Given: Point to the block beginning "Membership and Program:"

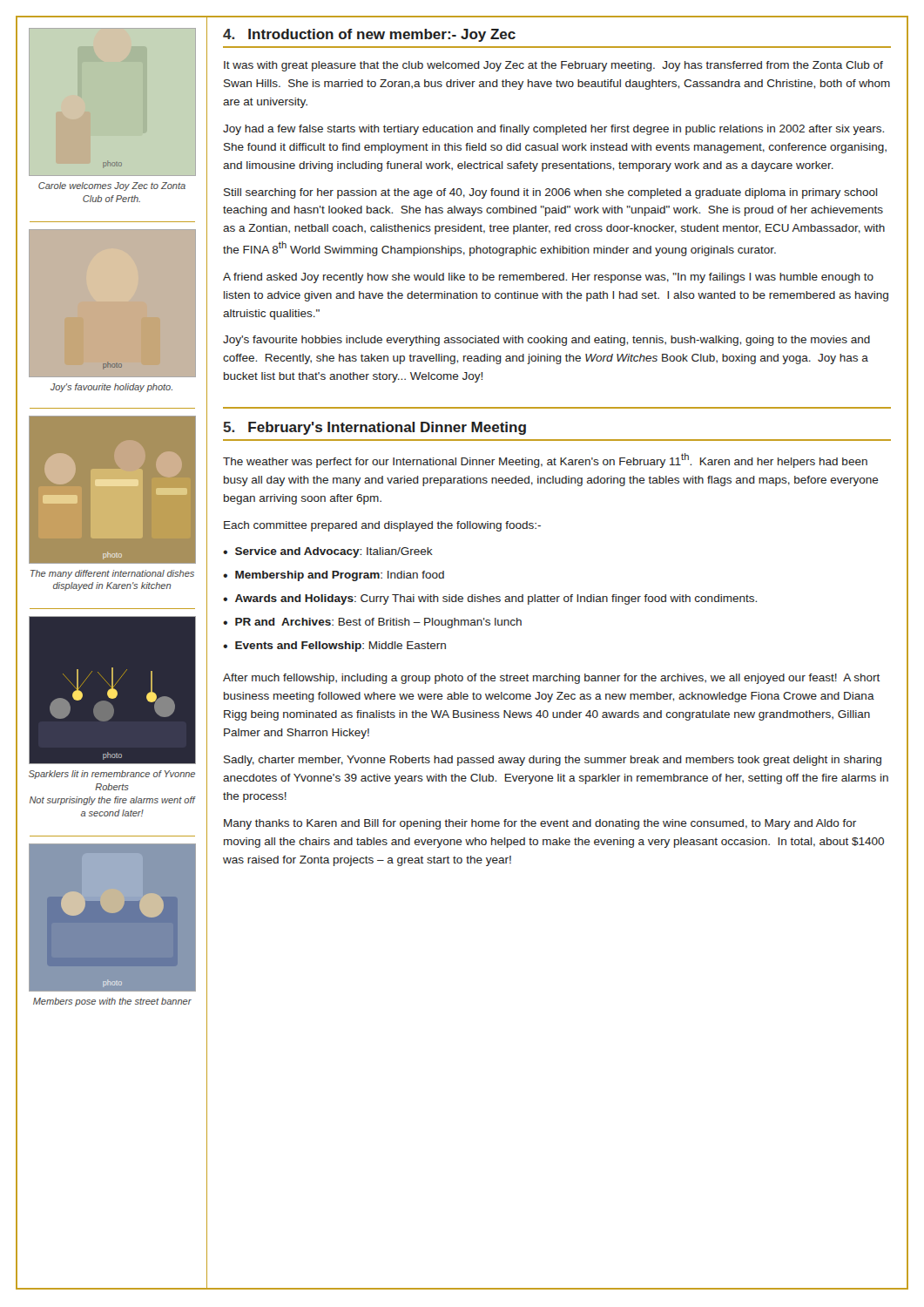Looking at the screenshot, I should point(340,576).
